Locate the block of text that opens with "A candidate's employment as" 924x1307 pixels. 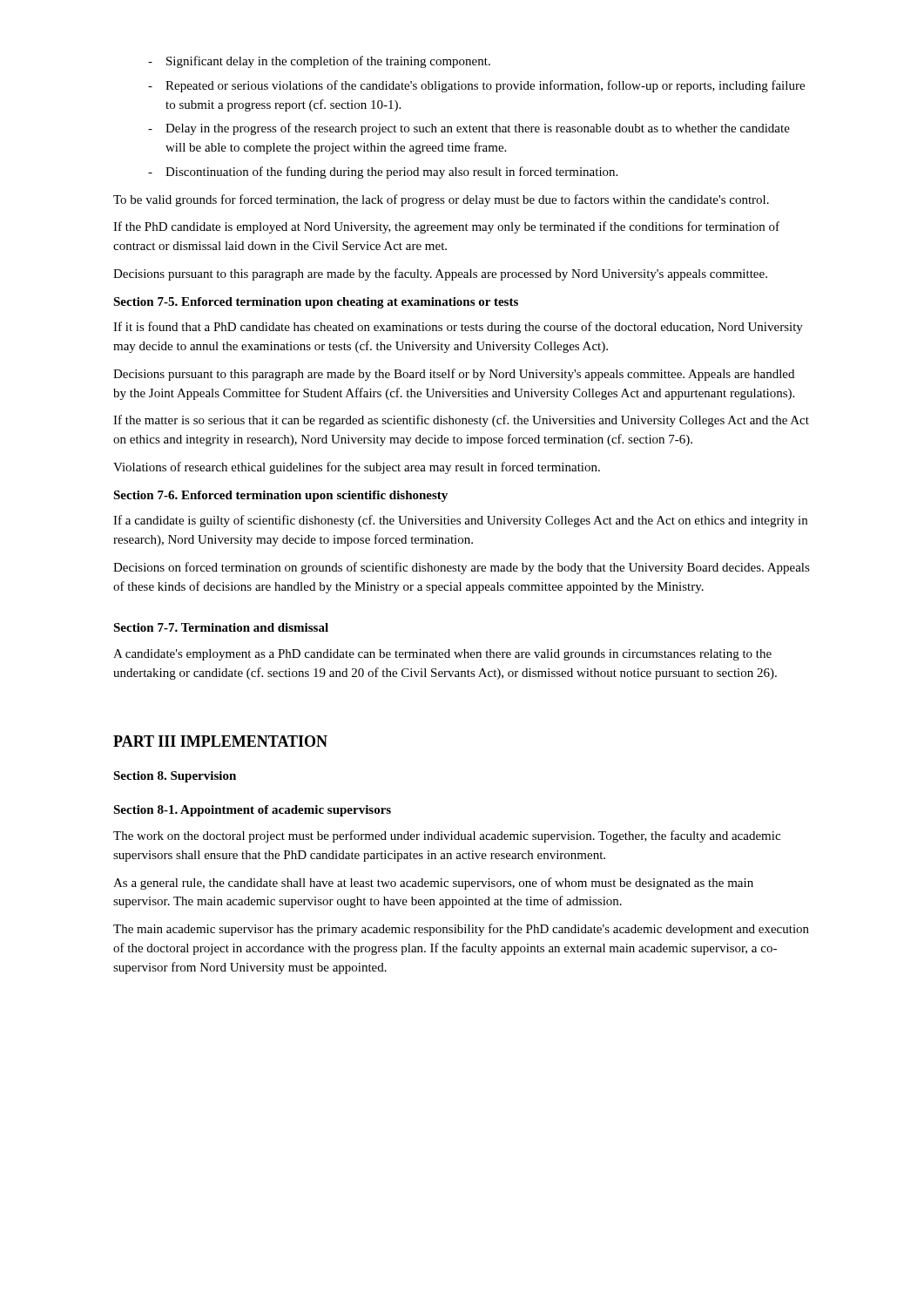click(x=462, y=664)
